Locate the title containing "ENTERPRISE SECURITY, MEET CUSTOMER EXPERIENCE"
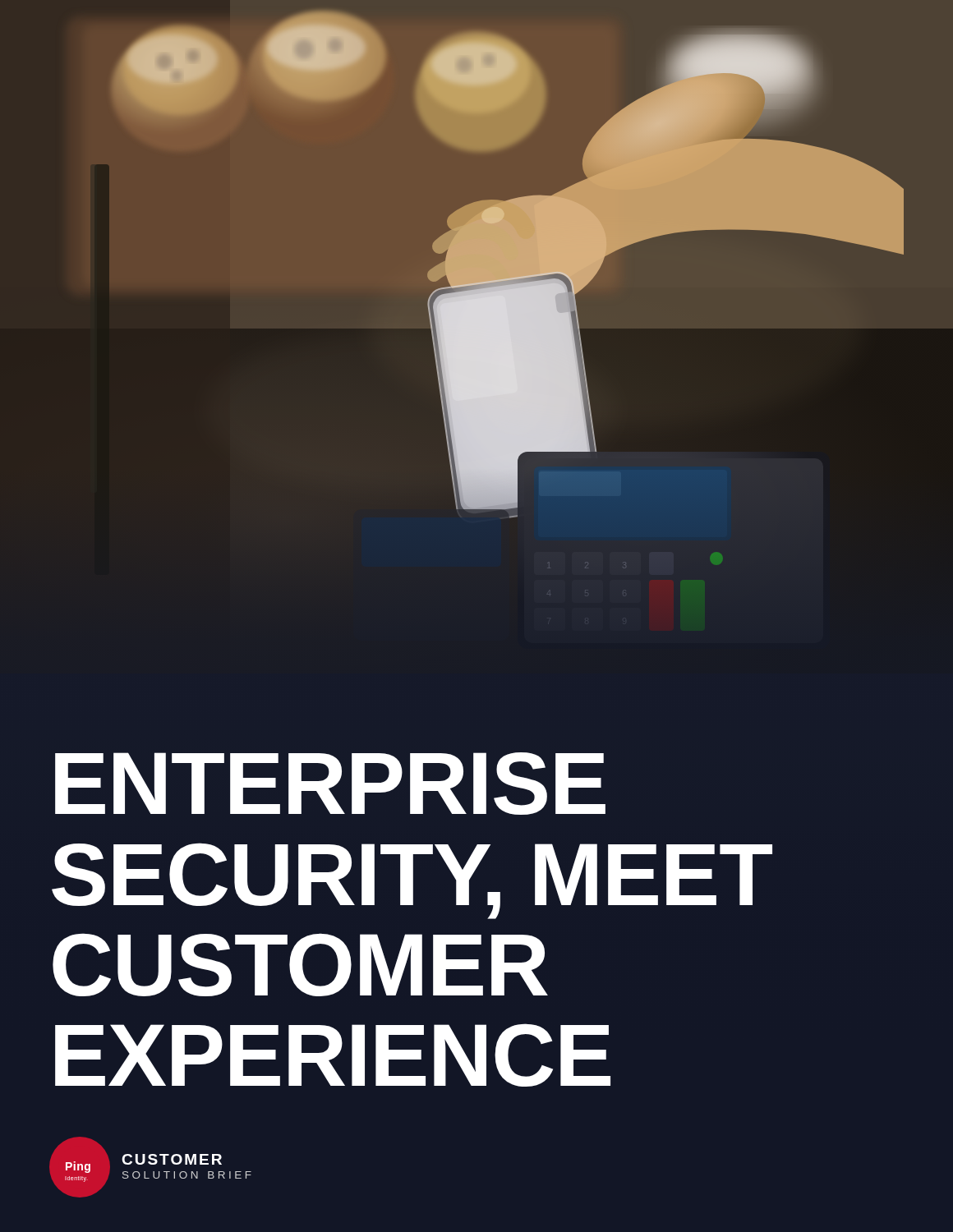The width and height of the screenshot is (953, 1232). point(476,920)
